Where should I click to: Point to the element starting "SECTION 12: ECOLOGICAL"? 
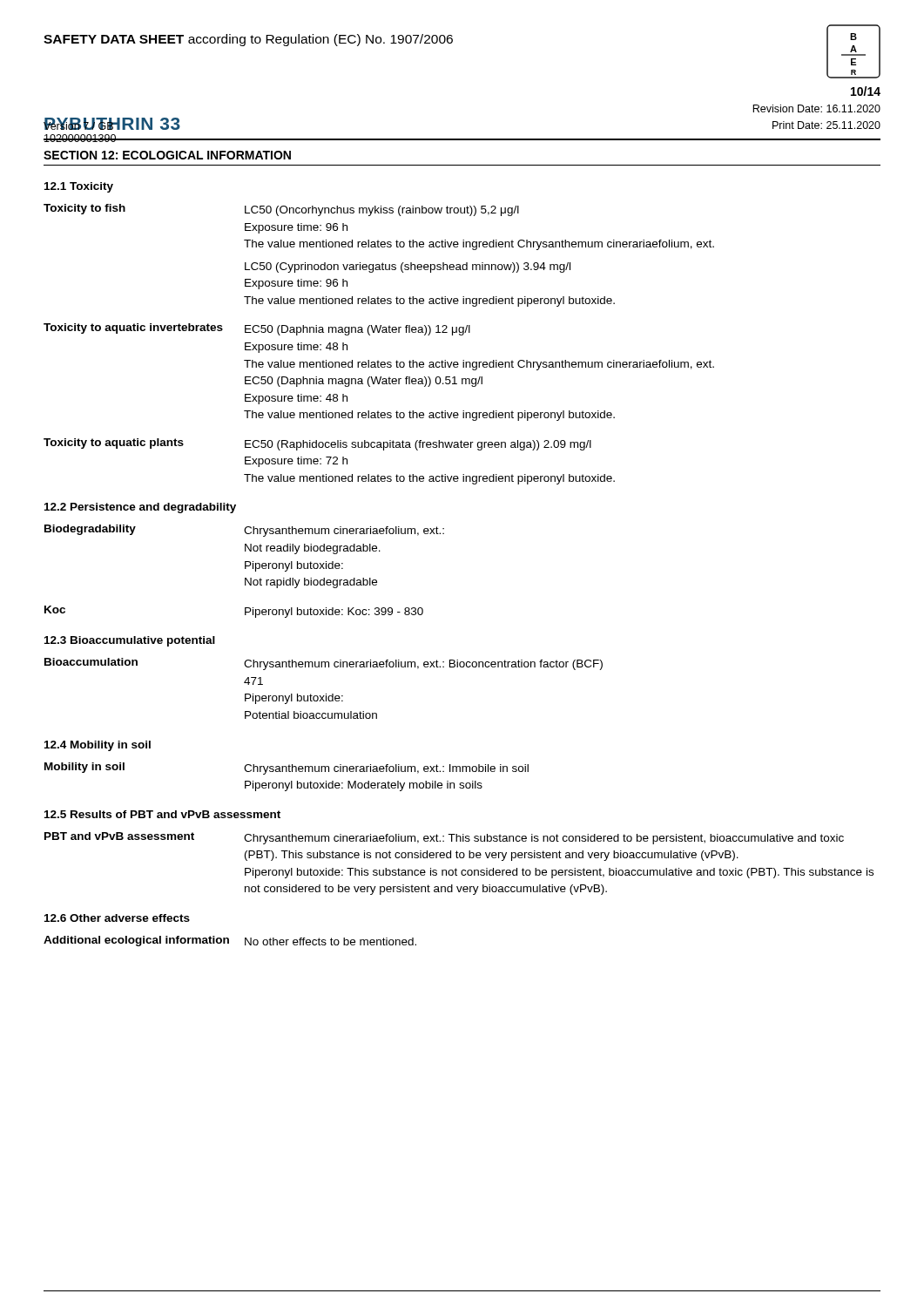(x=168, y=155)
